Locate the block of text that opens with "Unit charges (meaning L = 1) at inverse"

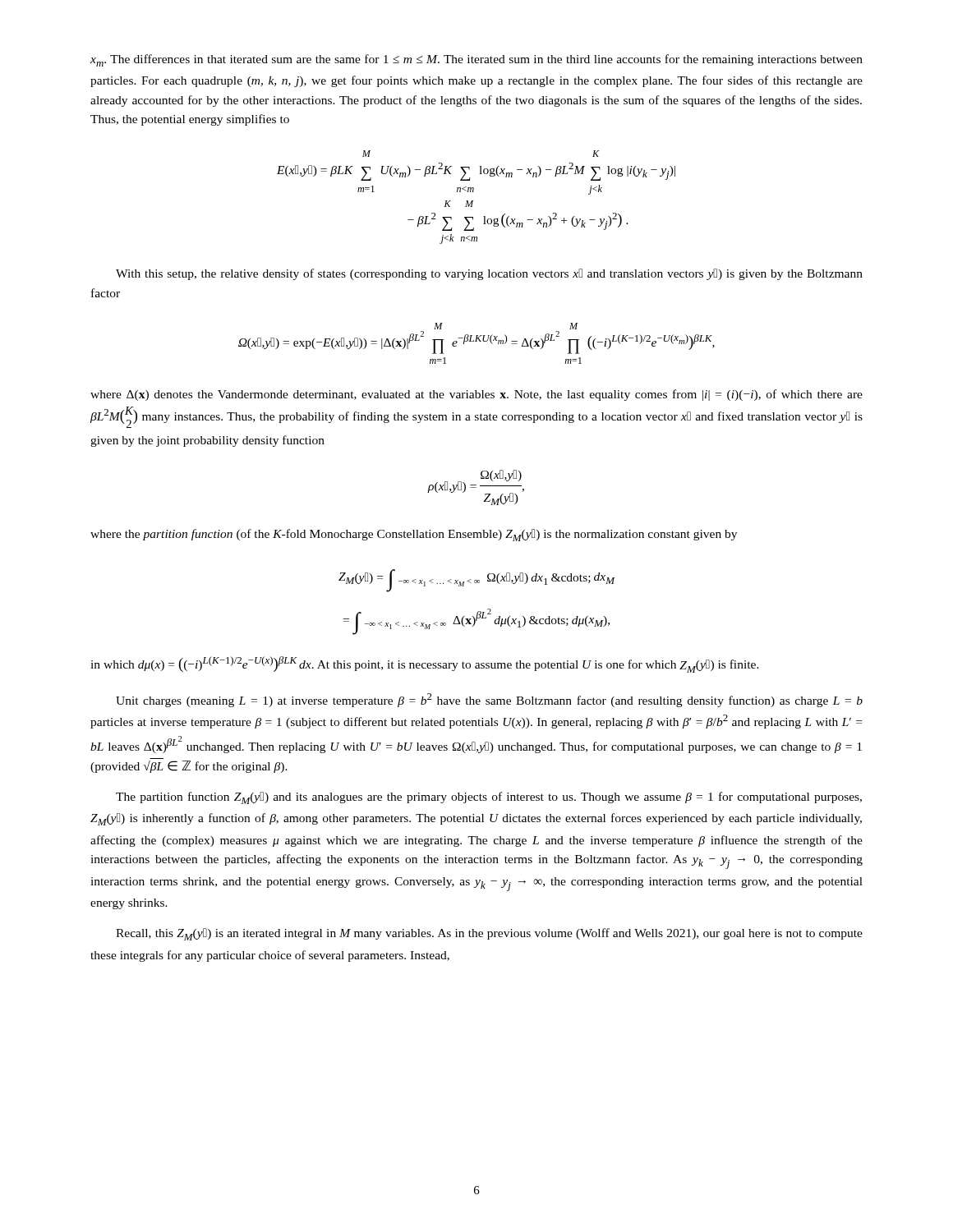coord(476,731)
